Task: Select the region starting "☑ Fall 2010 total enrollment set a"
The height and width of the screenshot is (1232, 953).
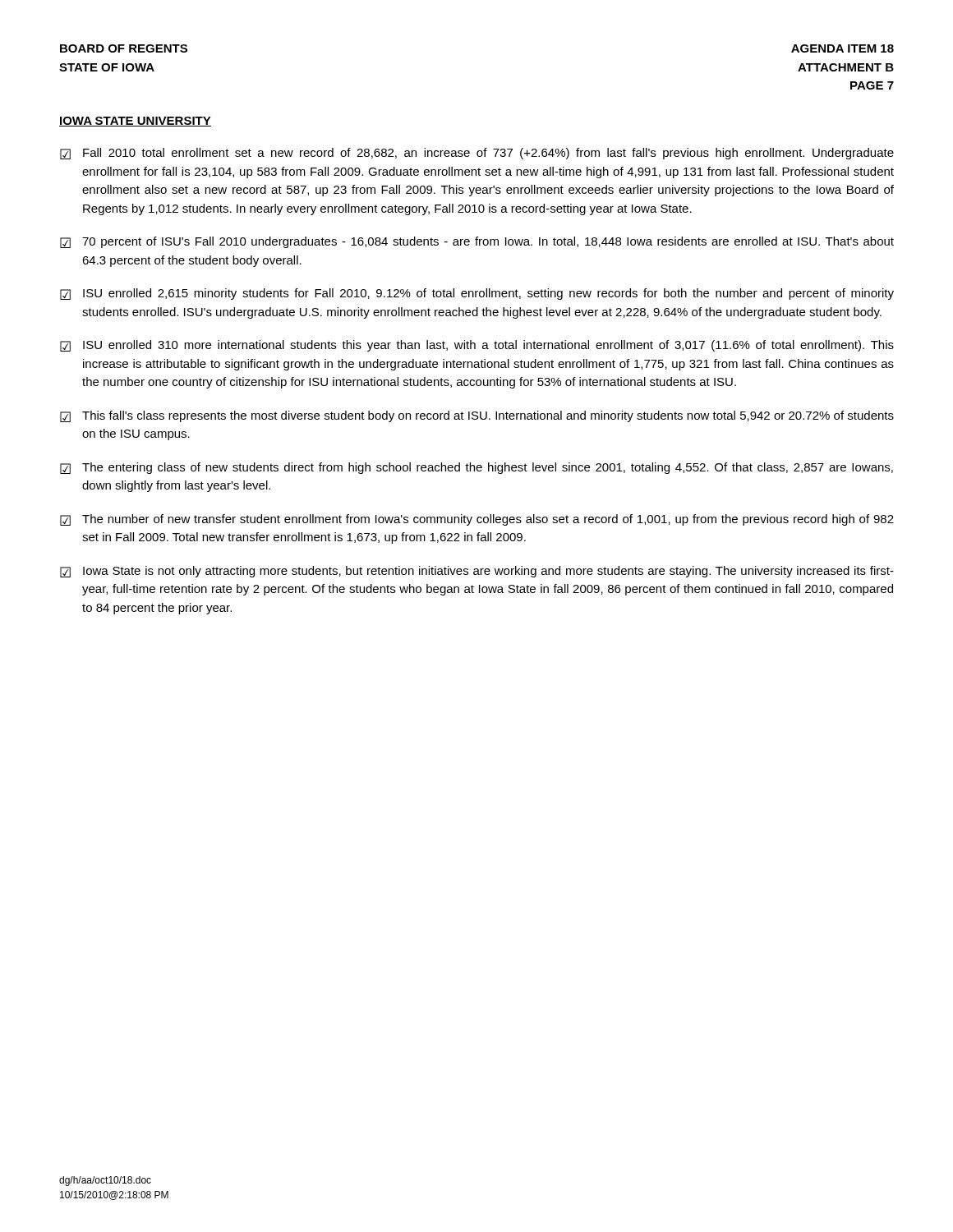Action: [x=476, y=181]
